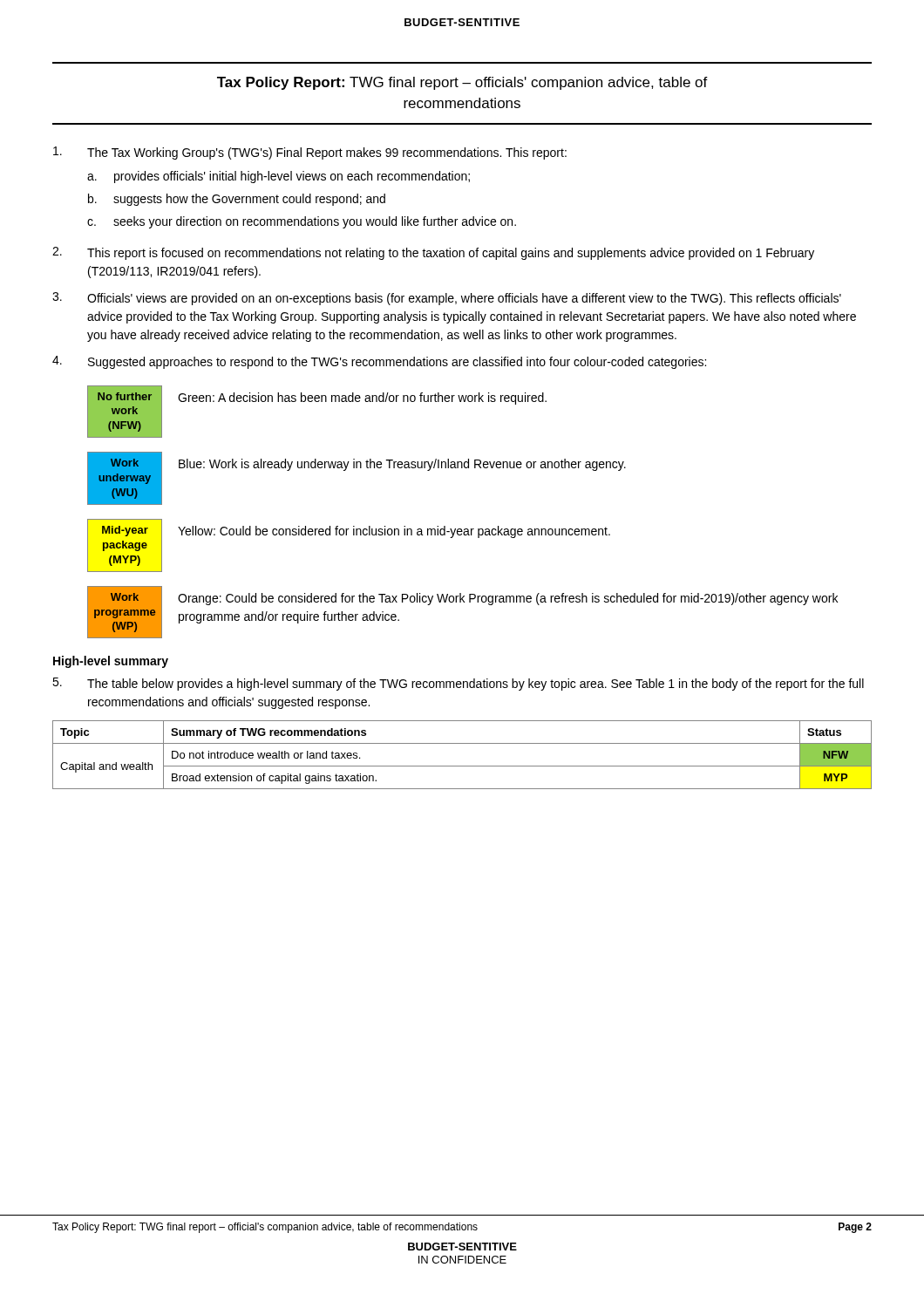Where is the passage that starts "4. Suggested approaches to respond"?
This screenshot has width=924, height=1308.
(x=462, y=362)
